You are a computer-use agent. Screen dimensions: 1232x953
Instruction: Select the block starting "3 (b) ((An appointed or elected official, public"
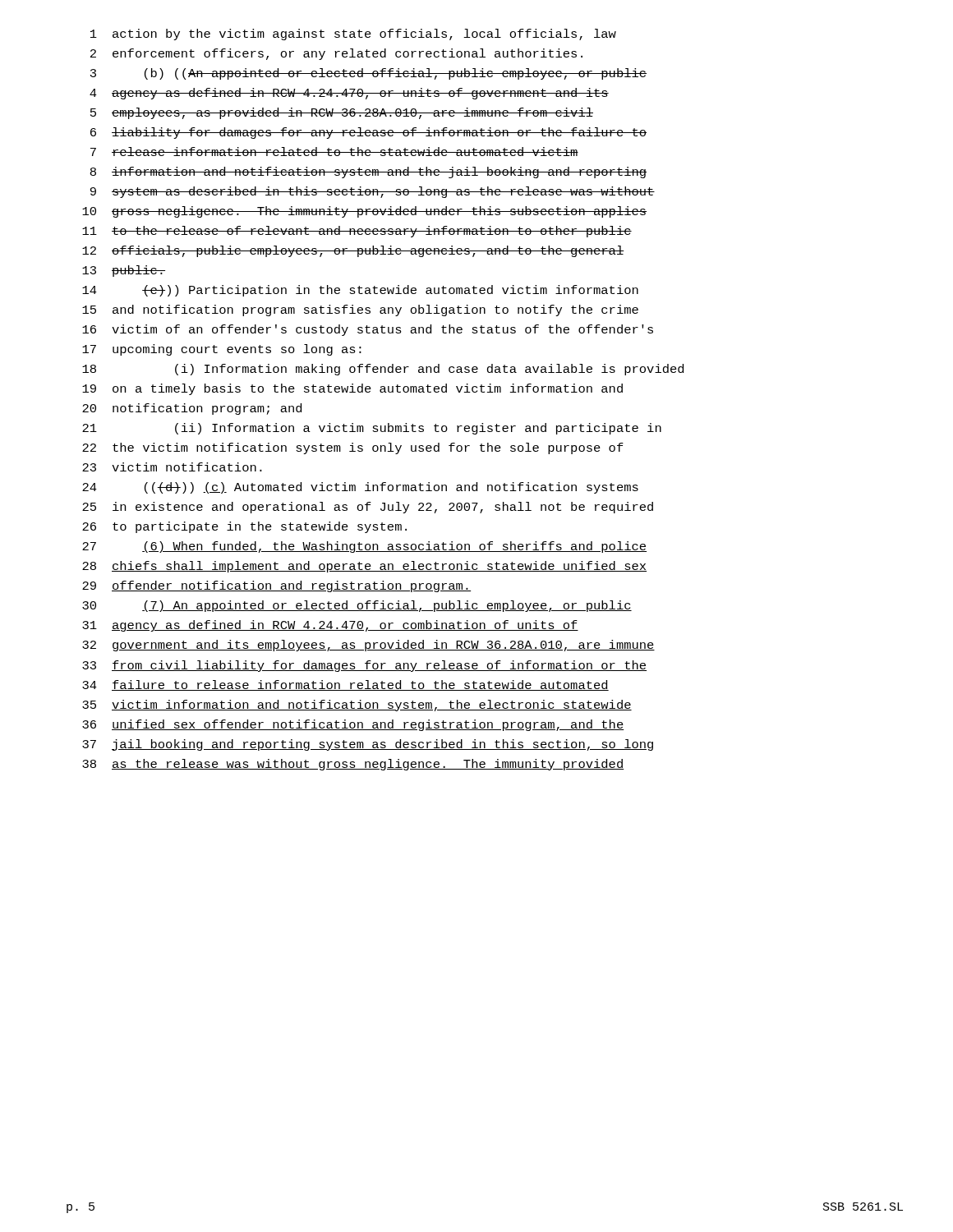pos(485,74)
